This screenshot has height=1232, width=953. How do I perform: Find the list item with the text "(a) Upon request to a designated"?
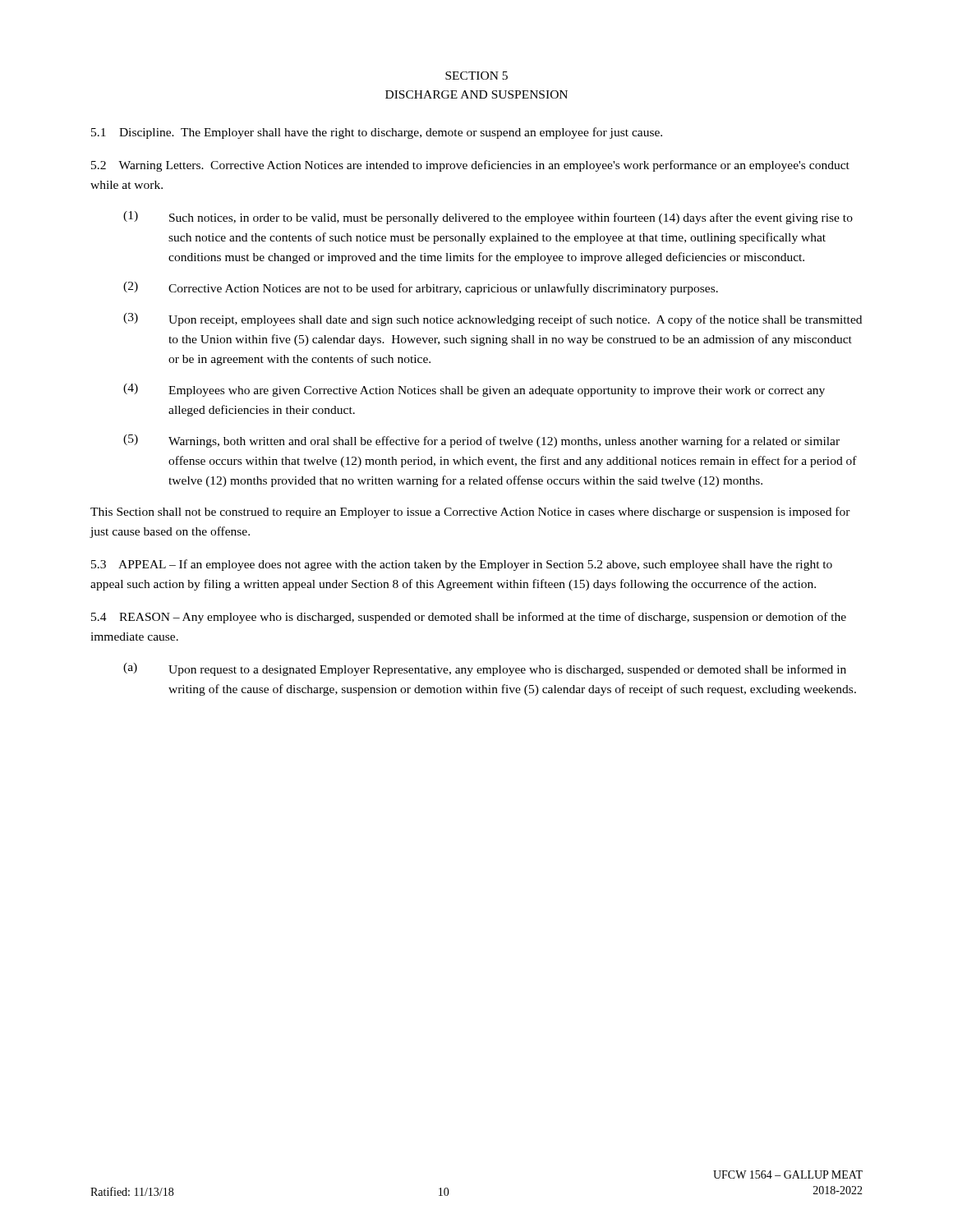coord(493,679)
